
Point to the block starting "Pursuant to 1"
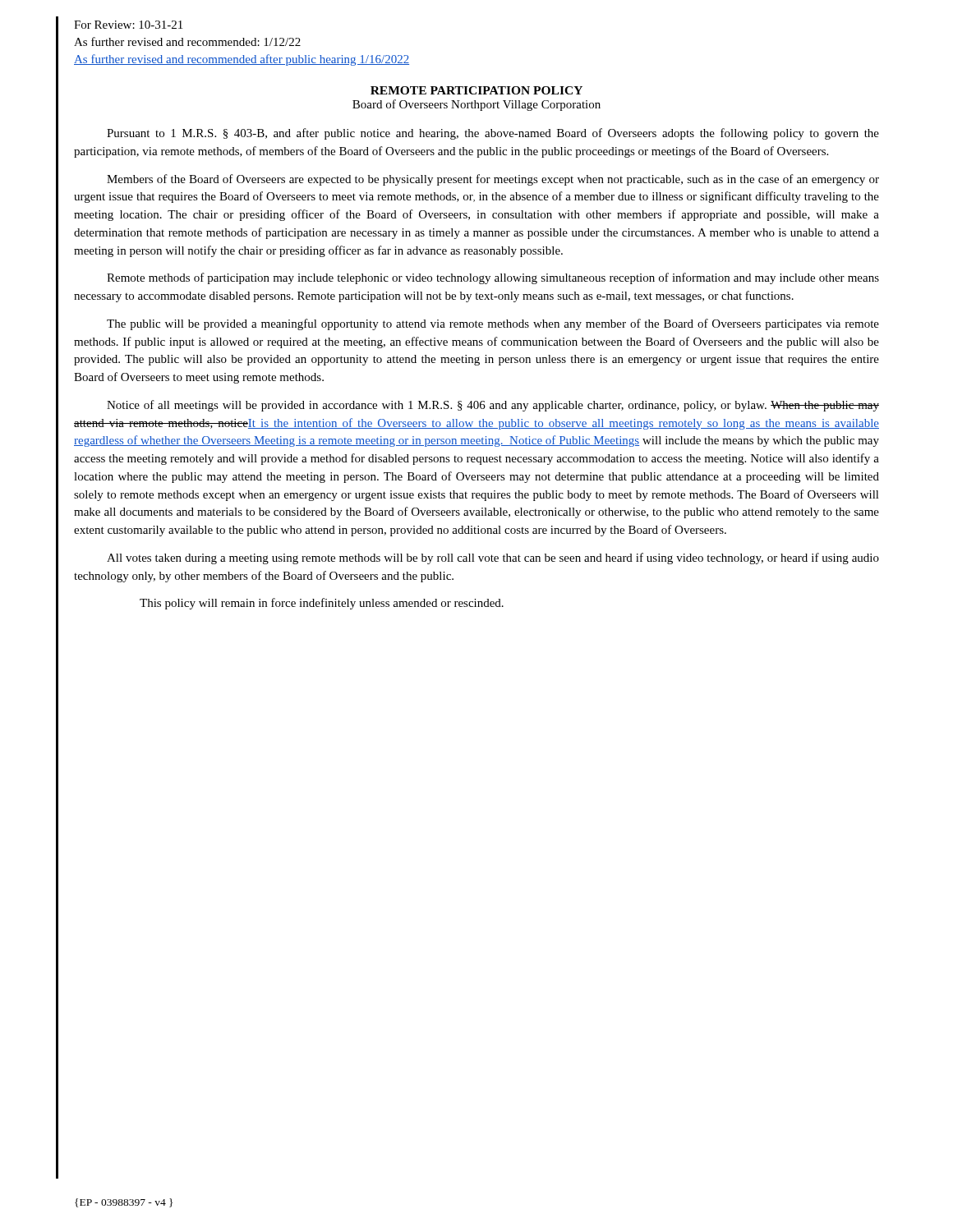[476, 143]
